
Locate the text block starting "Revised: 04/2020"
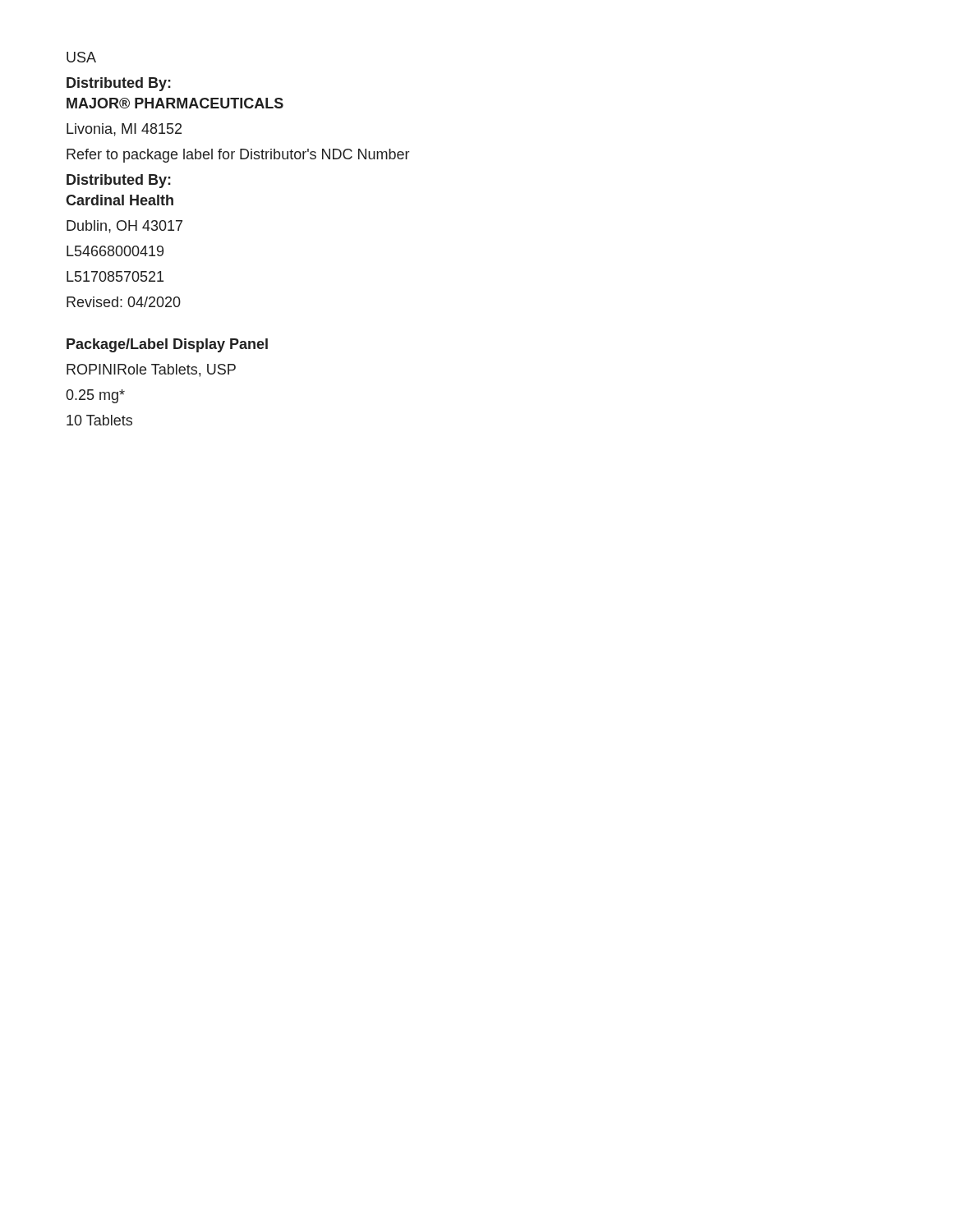coord(123,302)
